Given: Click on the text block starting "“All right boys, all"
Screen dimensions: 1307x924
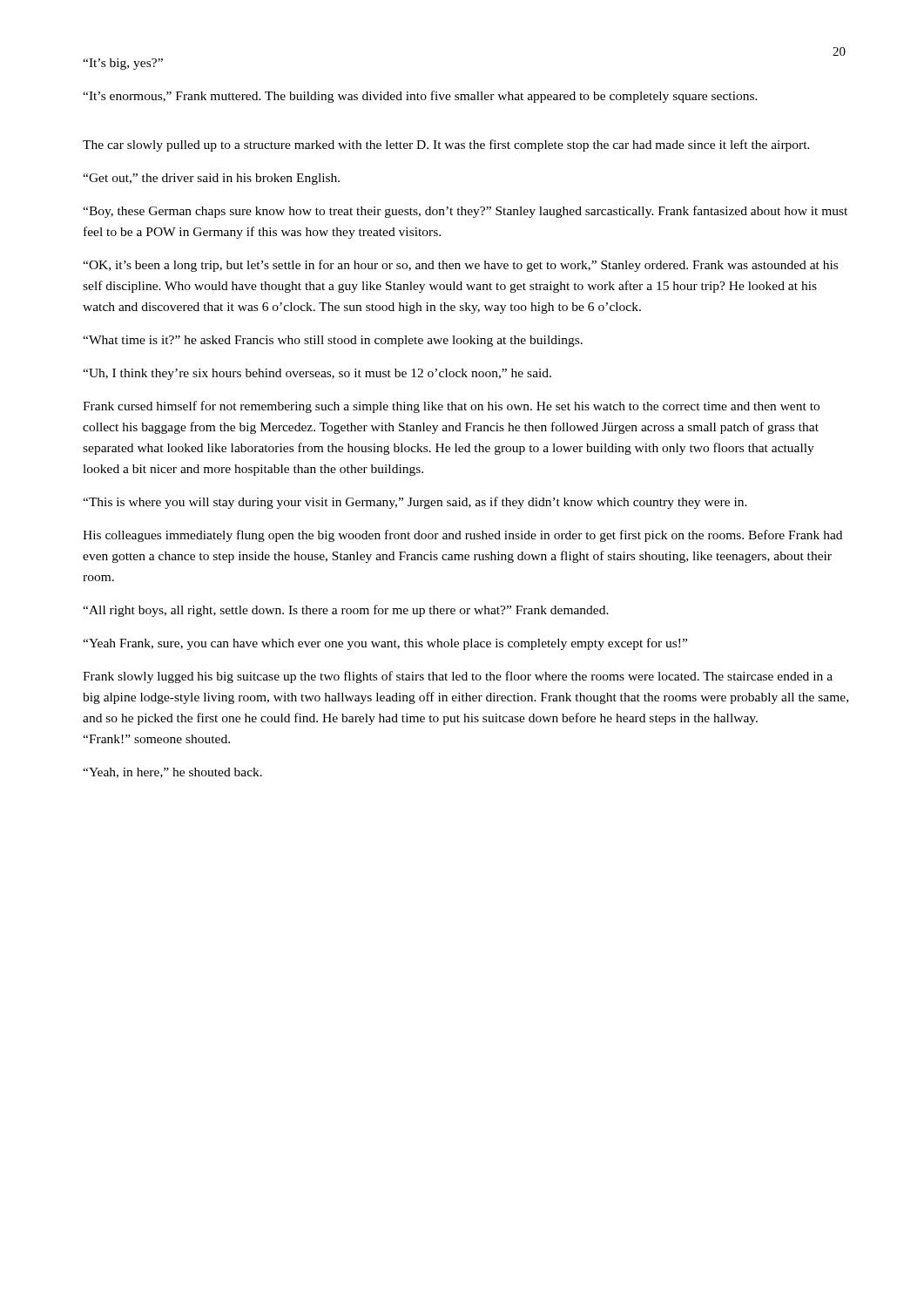Looking at the screenshot, I should tap(346, 610).
